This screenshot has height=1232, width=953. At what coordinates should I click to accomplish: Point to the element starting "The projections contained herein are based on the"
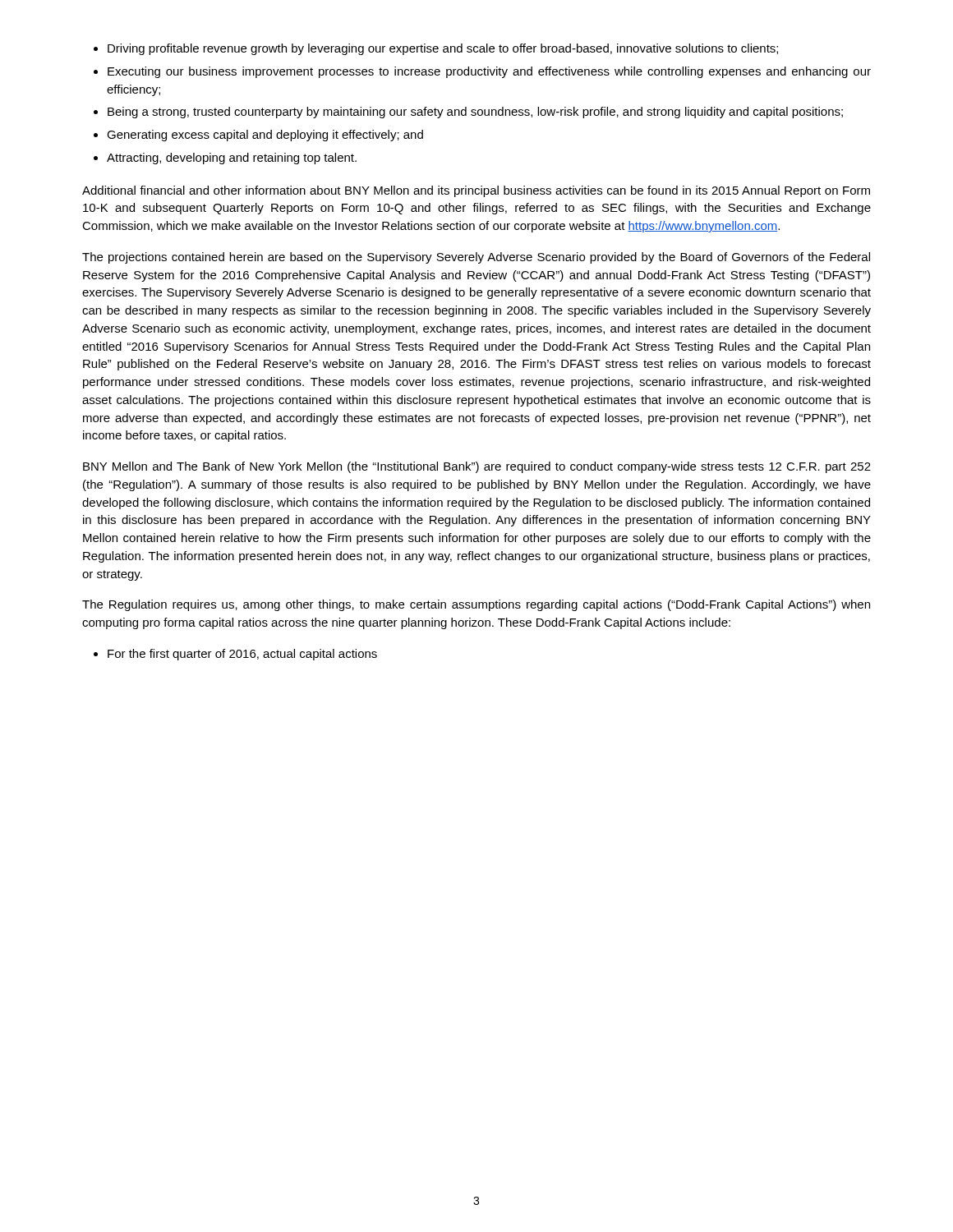[476, 346]
